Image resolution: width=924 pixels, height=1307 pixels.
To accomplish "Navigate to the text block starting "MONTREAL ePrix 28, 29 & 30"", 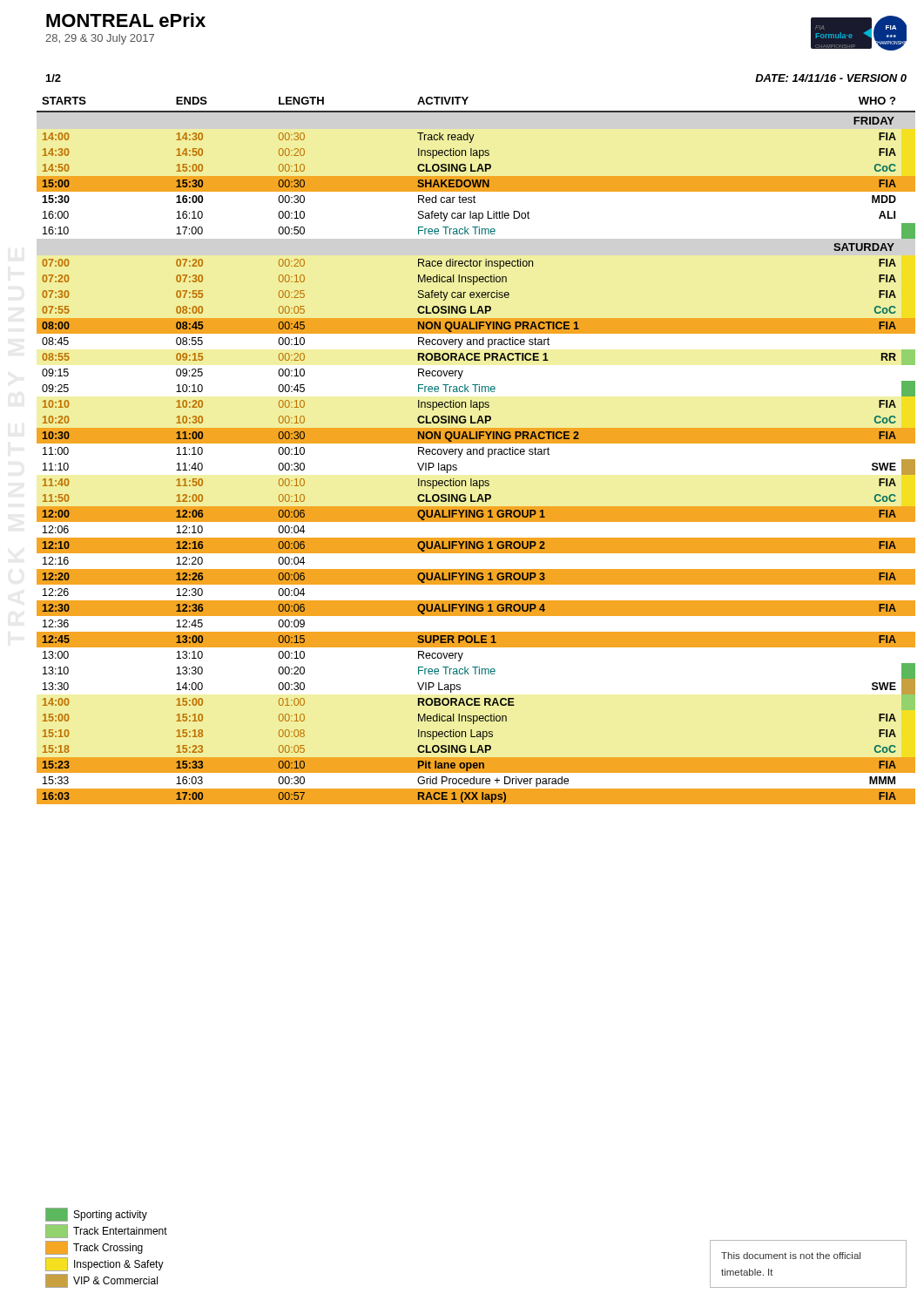I will (125, 28).
